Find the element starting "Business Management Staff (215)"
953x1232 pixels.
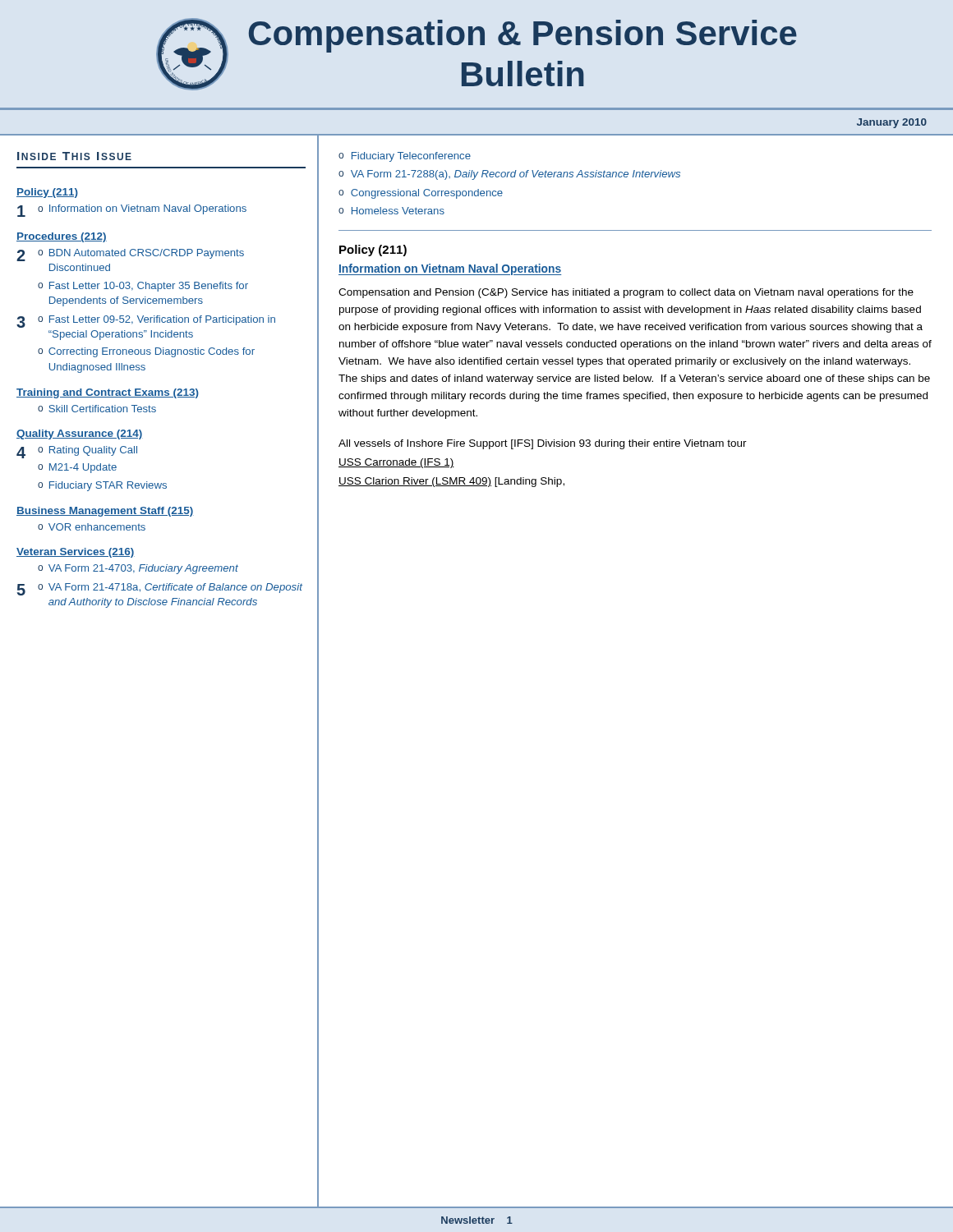click(x=105, y=510)
